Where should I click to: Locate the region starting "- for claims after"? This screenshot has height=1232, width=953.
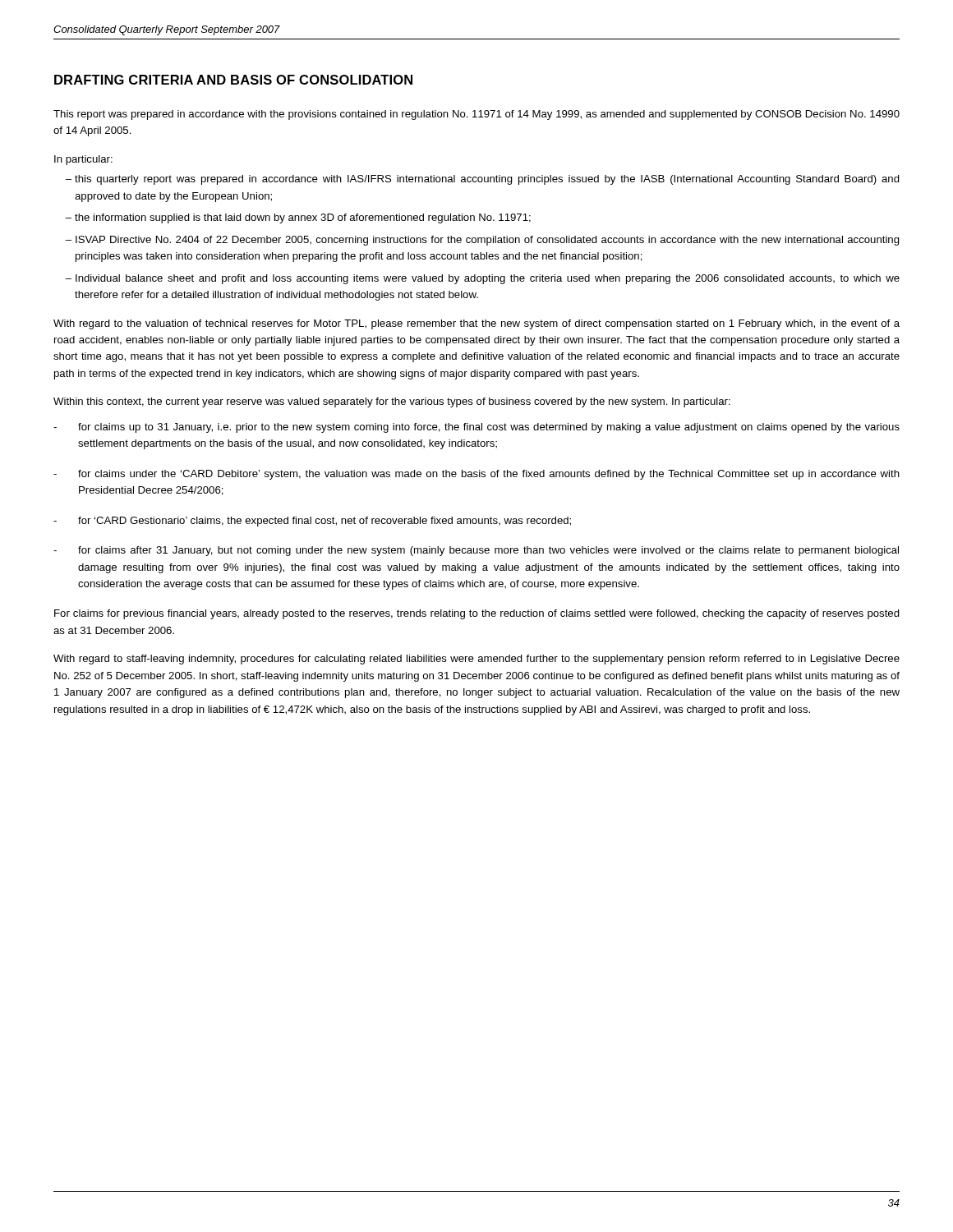coord(476,567)
